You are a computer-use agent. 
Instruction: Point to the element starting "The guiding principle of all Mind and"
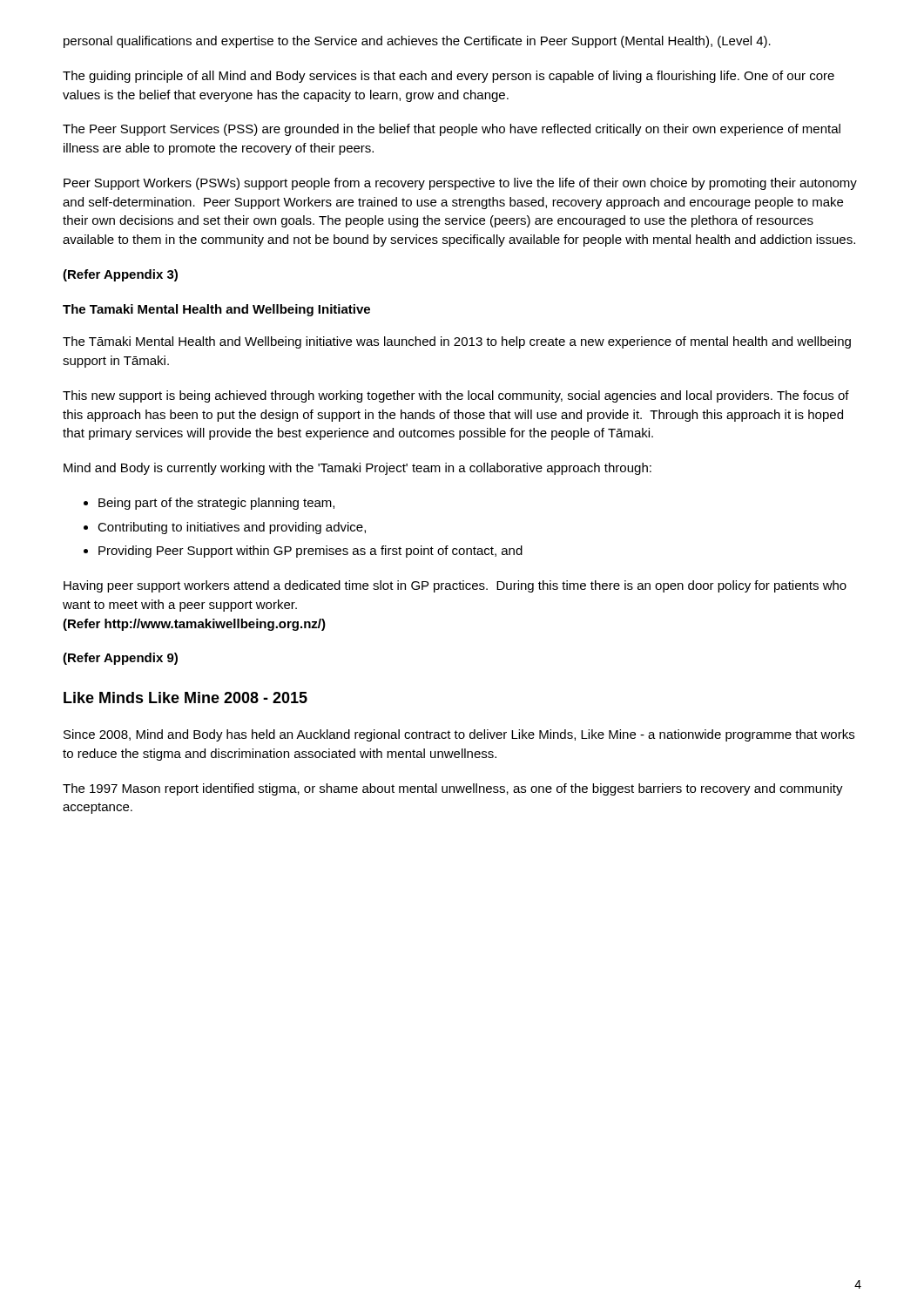click(462, 85)
